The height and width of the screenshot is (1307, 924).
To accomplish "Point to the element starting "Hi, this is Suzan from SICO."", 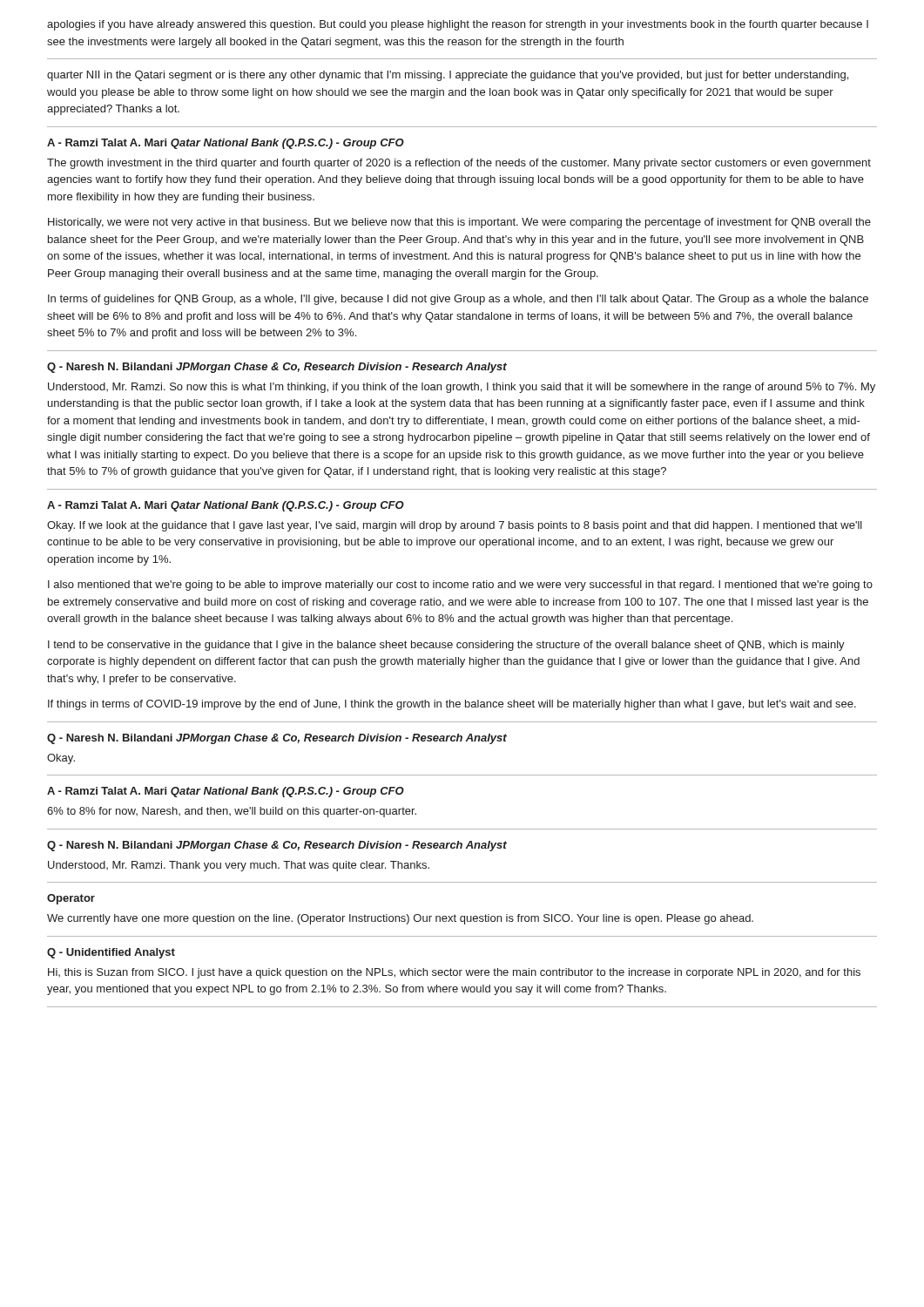I will [454, 980].
